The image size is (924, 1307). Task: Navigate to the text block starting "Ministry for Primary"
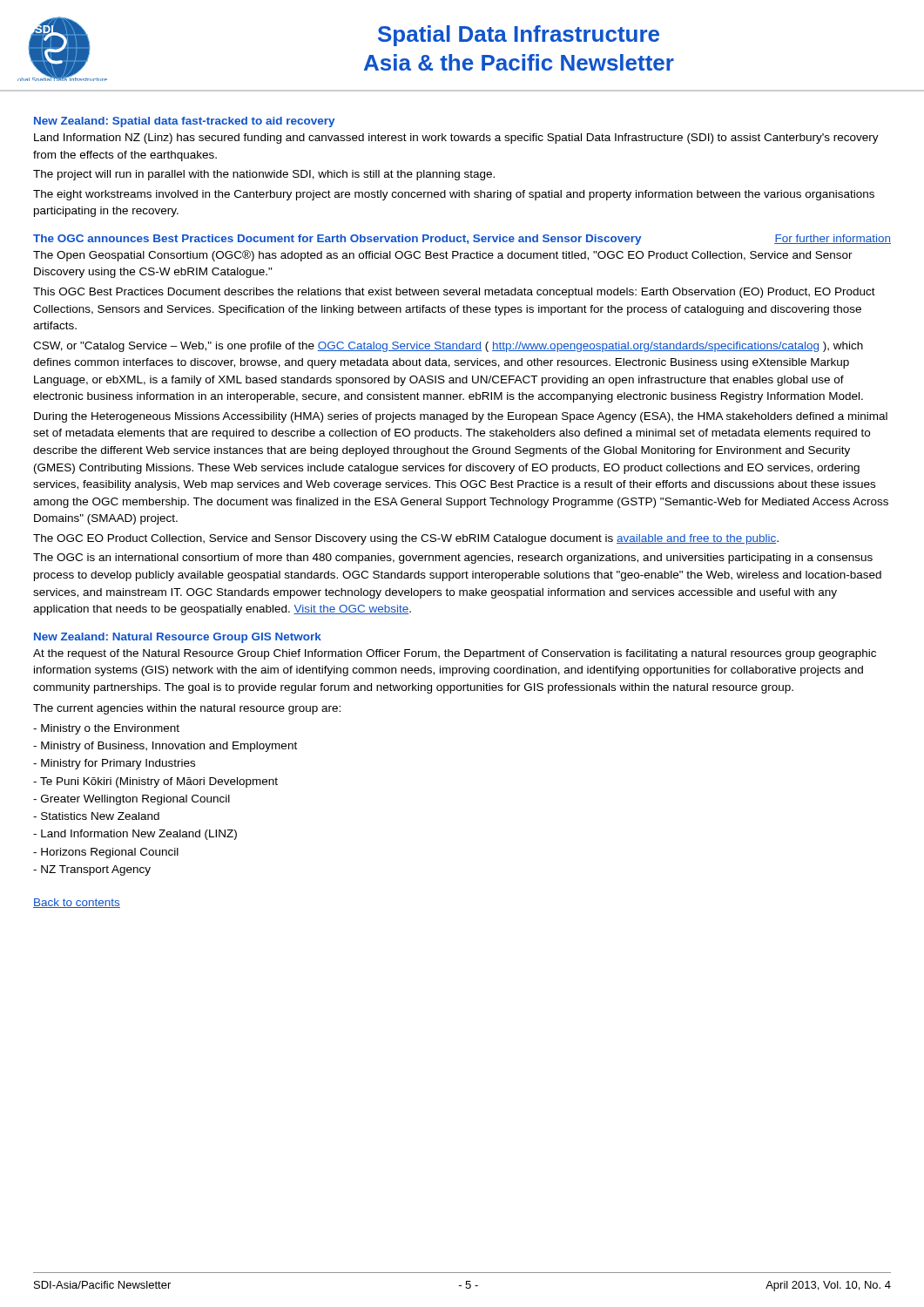[114, 763]
